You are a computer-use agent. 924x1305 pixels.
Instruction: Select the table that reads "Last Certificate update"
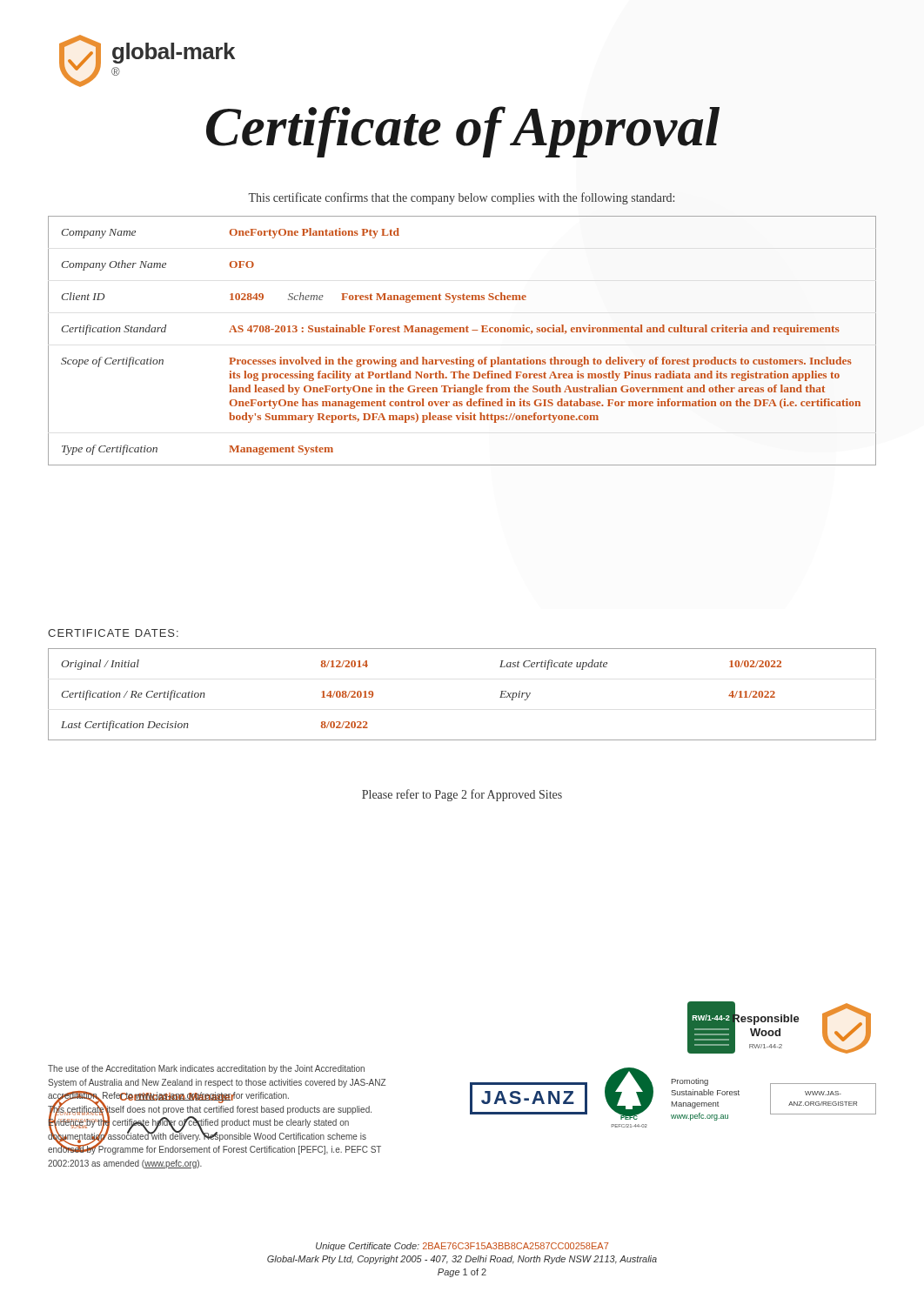pyautogui.click(x=462, y=694)
